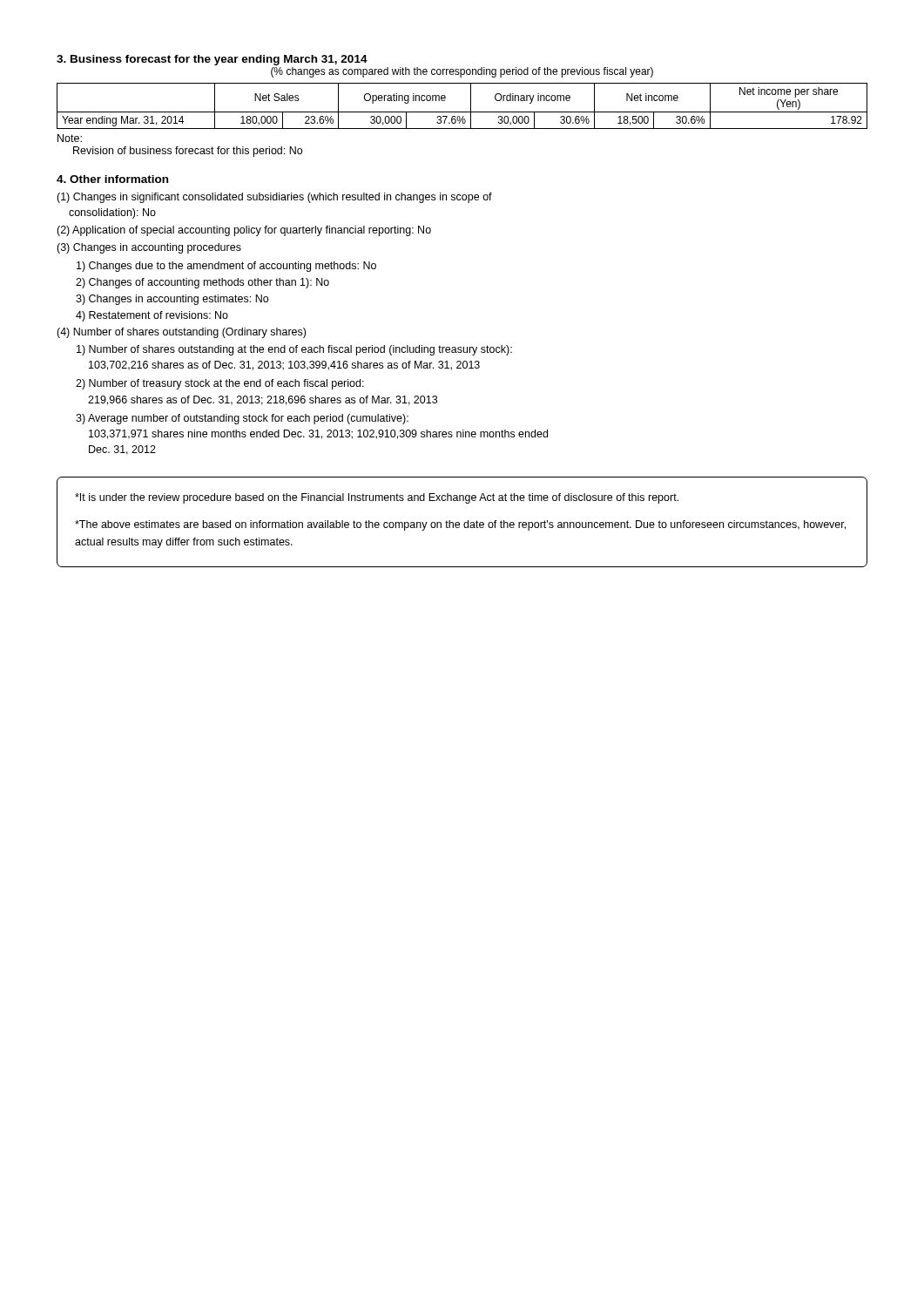Find the section header that reads "3. Business forecast for the year"

pyautogui.click(x=212, y=59)
